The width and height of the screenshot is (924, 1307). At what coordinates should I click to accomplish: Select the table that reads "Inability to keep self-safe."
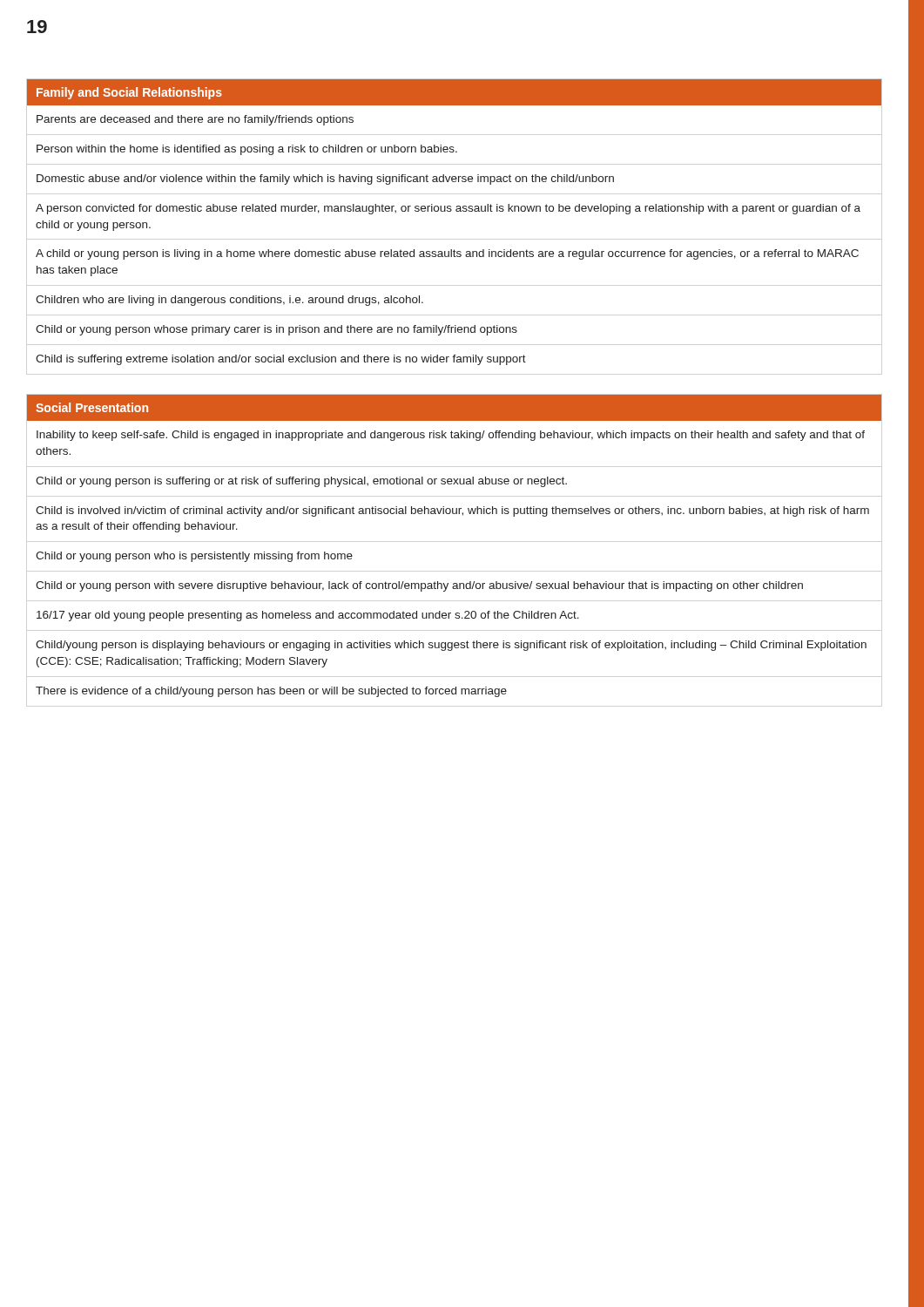click(454, 550)
